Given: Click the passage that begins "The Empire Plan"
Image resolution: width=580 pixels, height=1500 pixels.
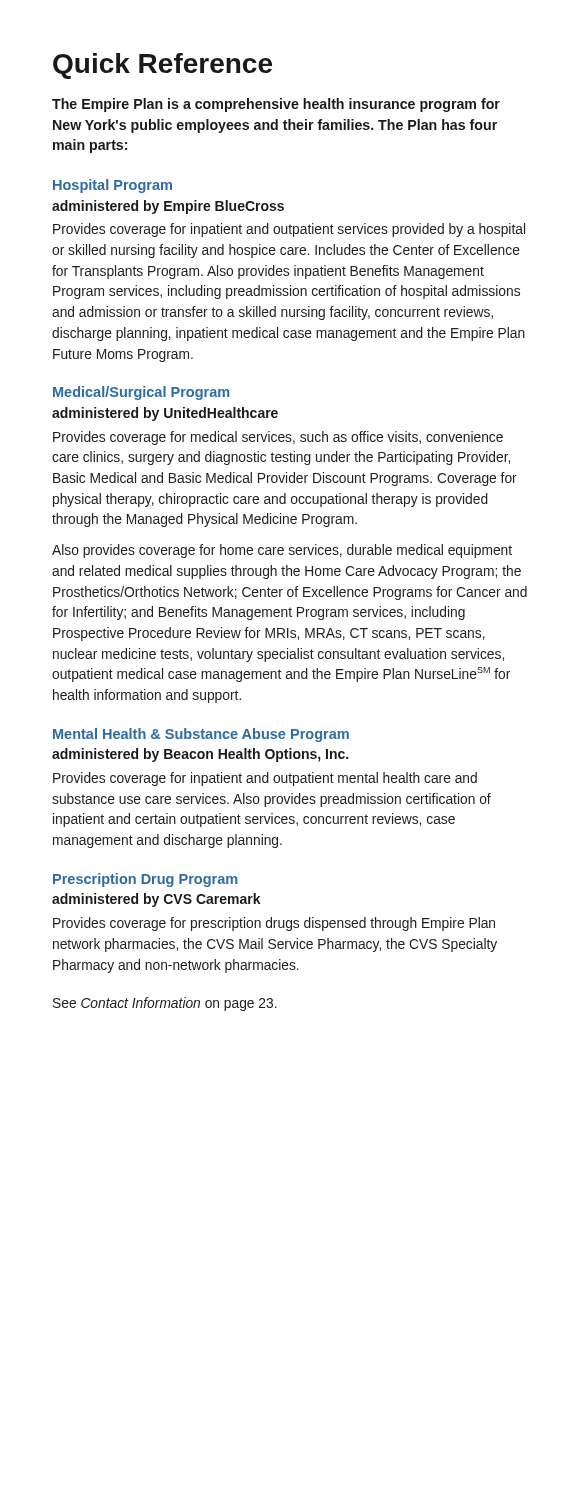Looking at the screenshot, I should pos(276,125).
